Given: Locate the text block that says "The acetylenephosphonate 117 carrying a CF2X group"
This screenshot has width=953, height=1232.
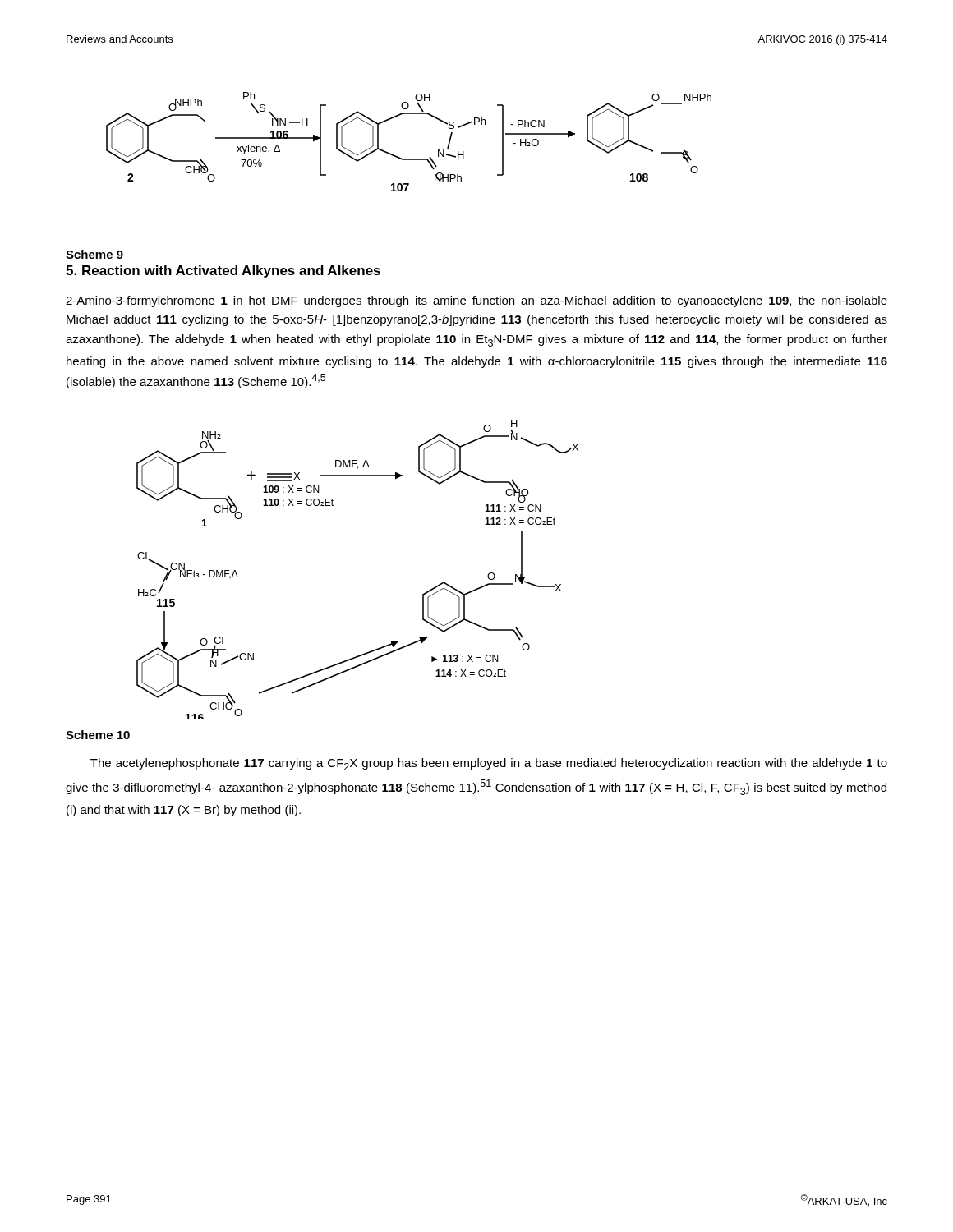Looking at the screenshot, I should pyautogui.click(x=476, y=786).
